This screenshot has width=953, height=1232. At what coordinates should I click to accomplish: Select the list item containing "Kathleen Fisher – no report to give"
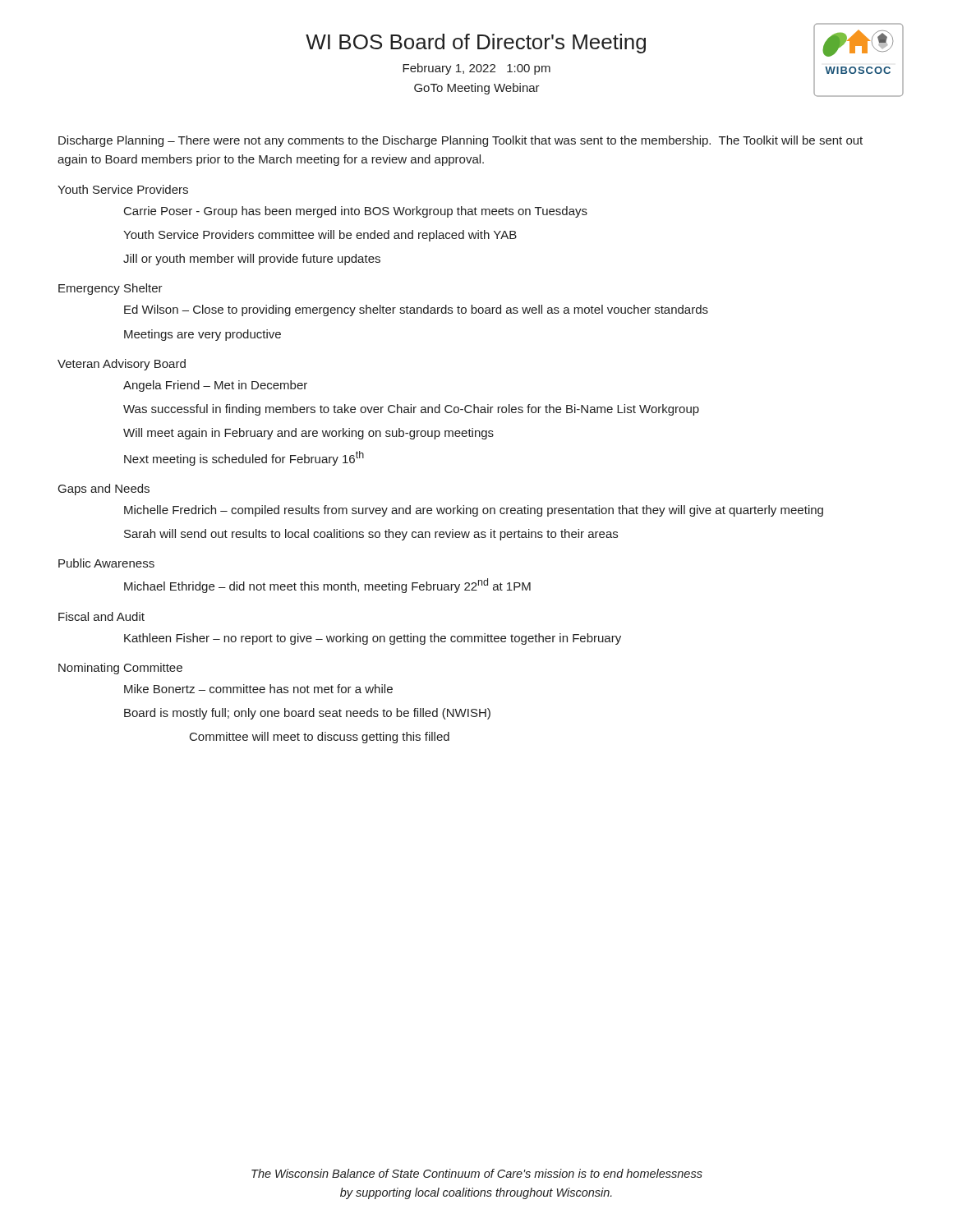coord(372,637)
